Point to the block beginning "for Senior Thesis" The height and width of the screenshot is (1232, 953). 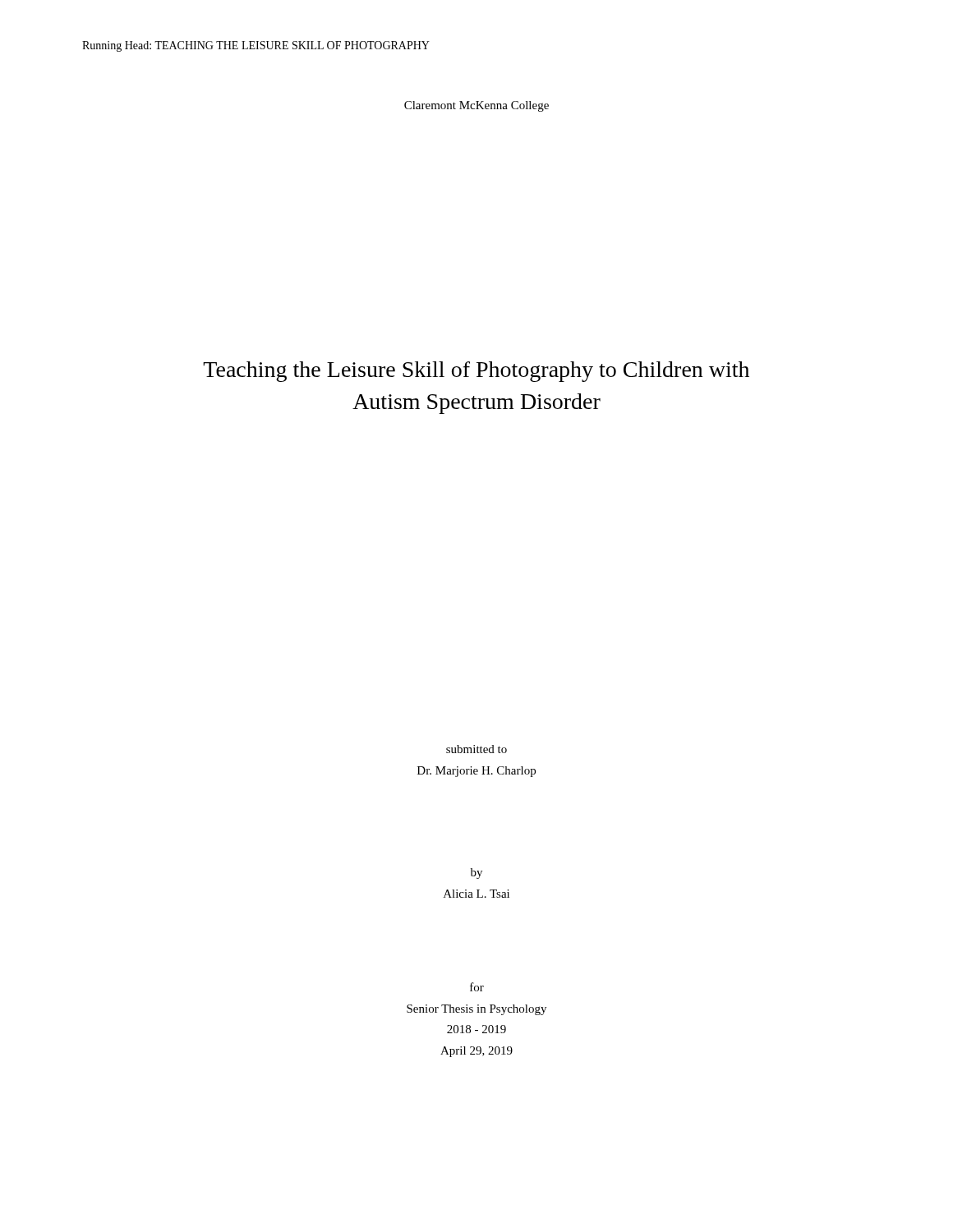(476, 1019)
